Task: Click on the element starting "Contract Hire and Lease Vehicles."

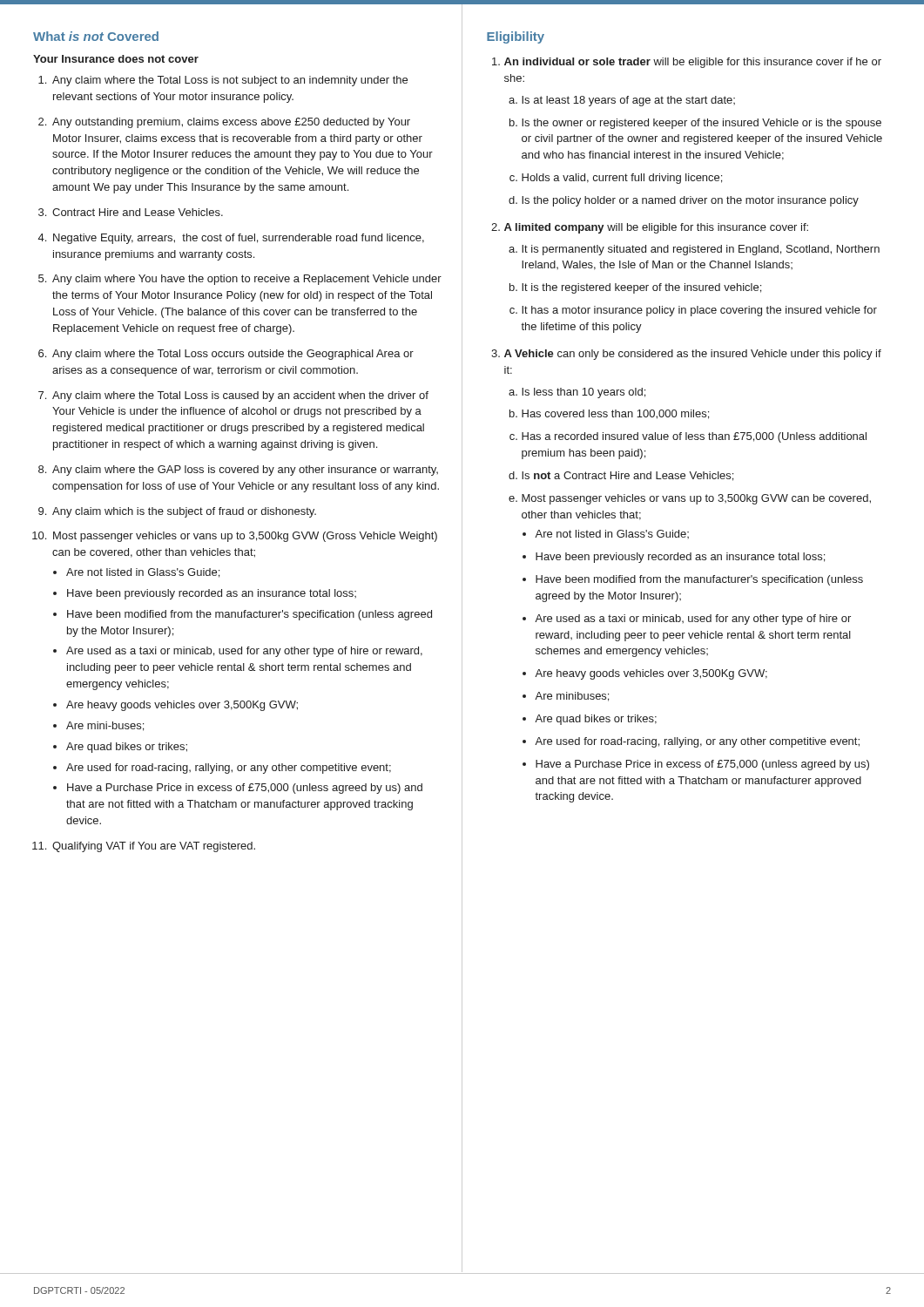Action: 138,212
